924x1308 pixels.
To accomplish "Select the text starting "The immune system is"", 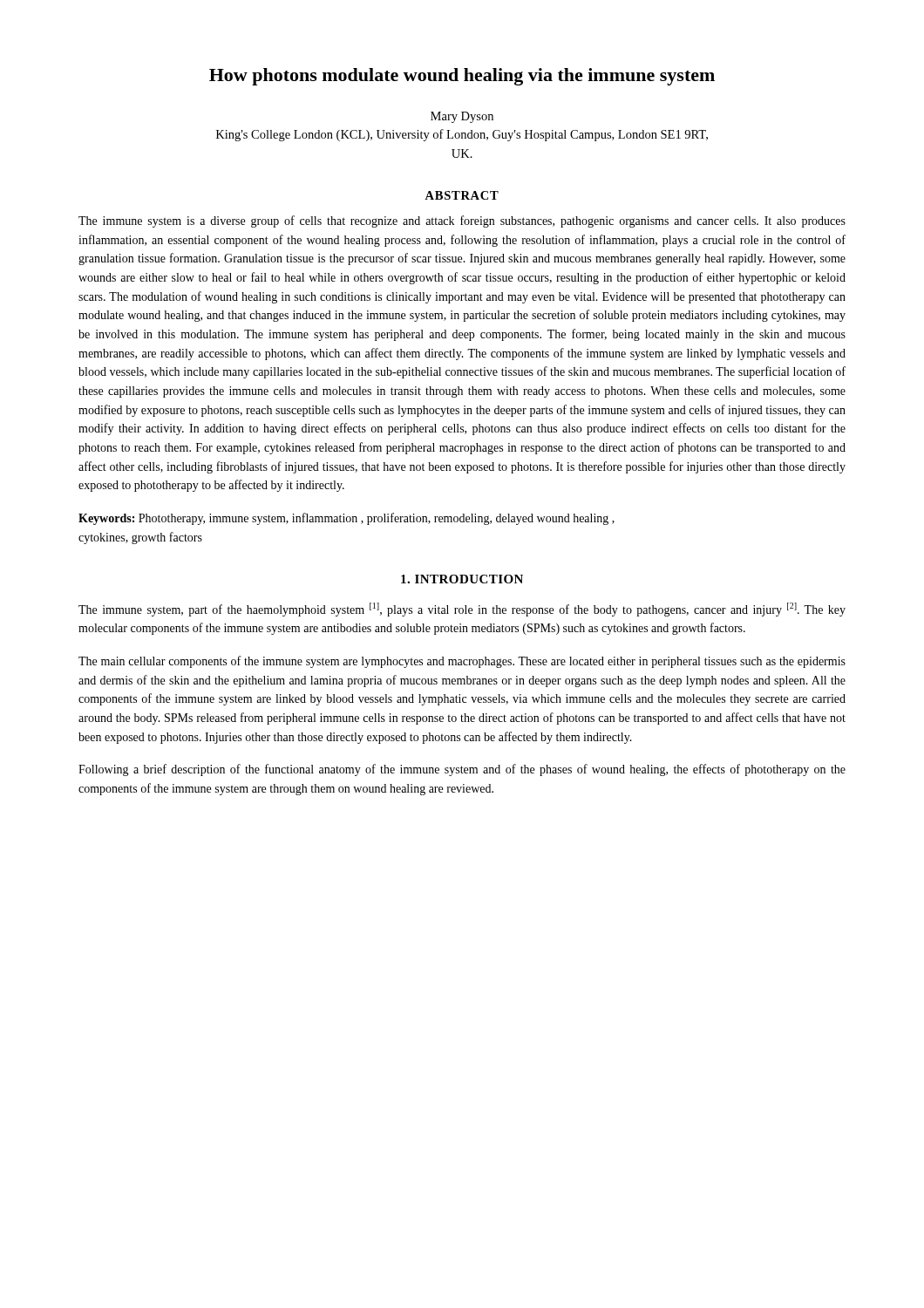I will (462, 353).
